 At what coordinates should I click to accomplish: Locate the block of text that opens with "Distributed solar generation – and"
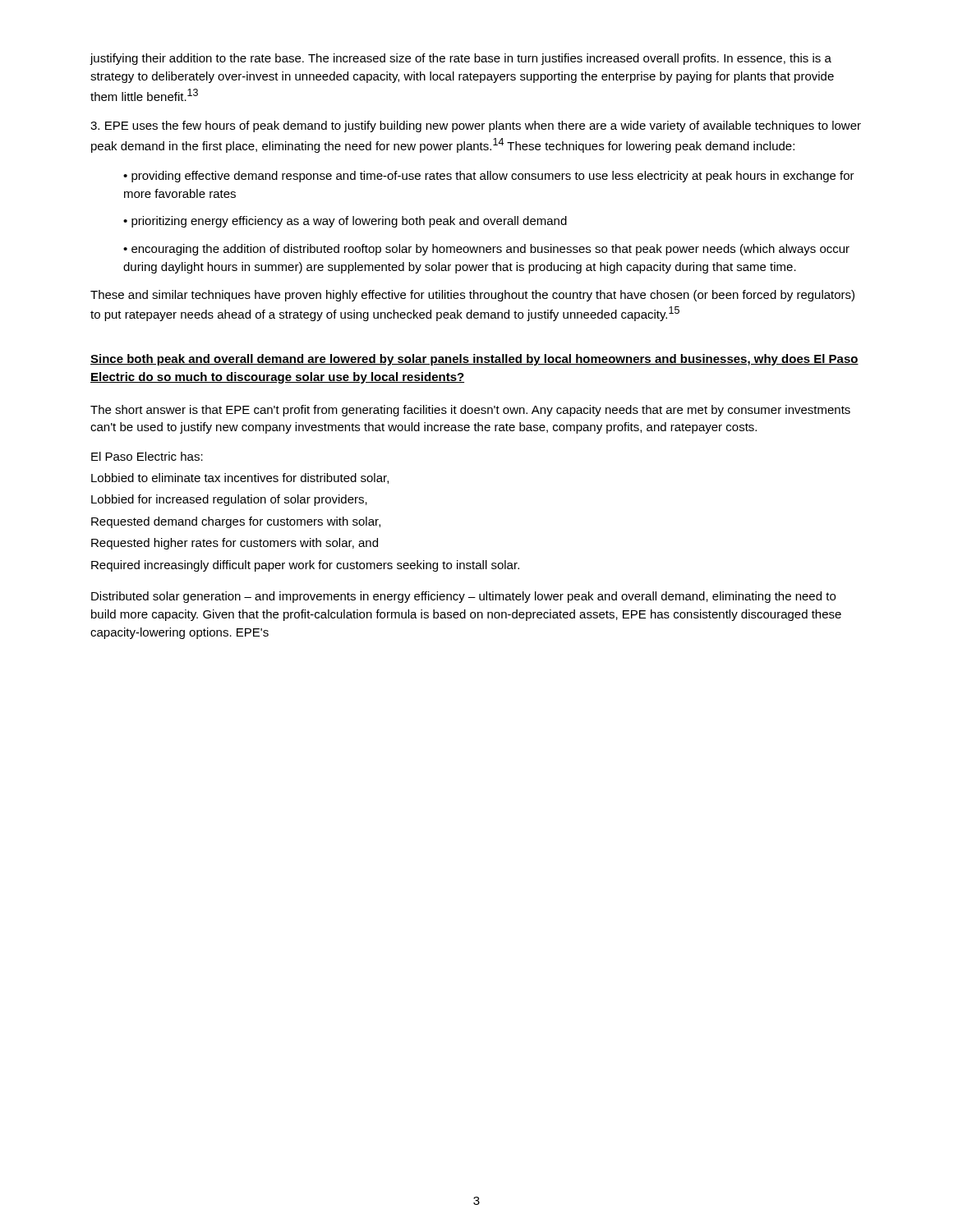(466, 614)
